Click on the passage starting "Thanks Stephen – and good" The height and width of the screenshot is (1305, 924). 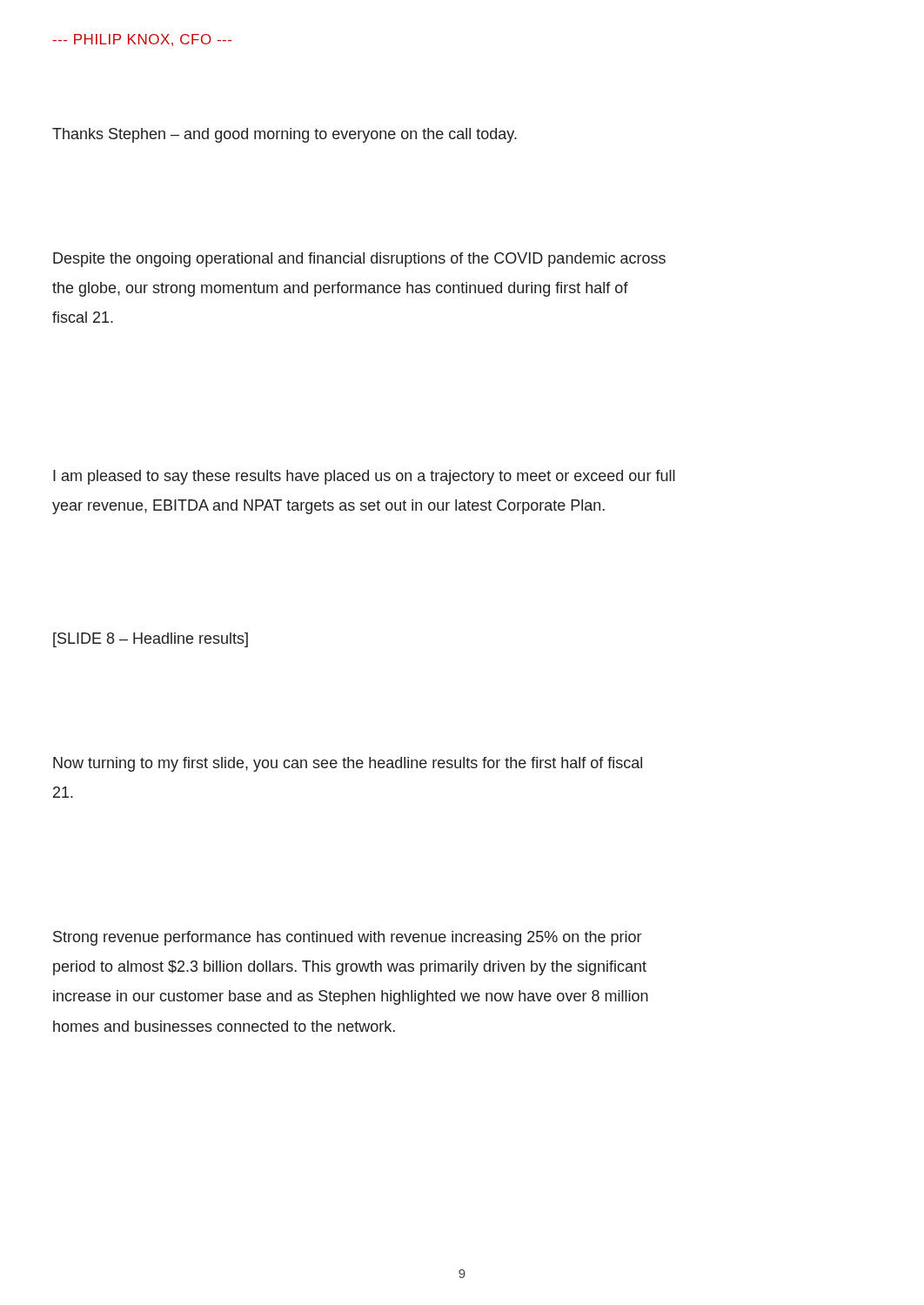pyautogui.click(x=285, y=134)
